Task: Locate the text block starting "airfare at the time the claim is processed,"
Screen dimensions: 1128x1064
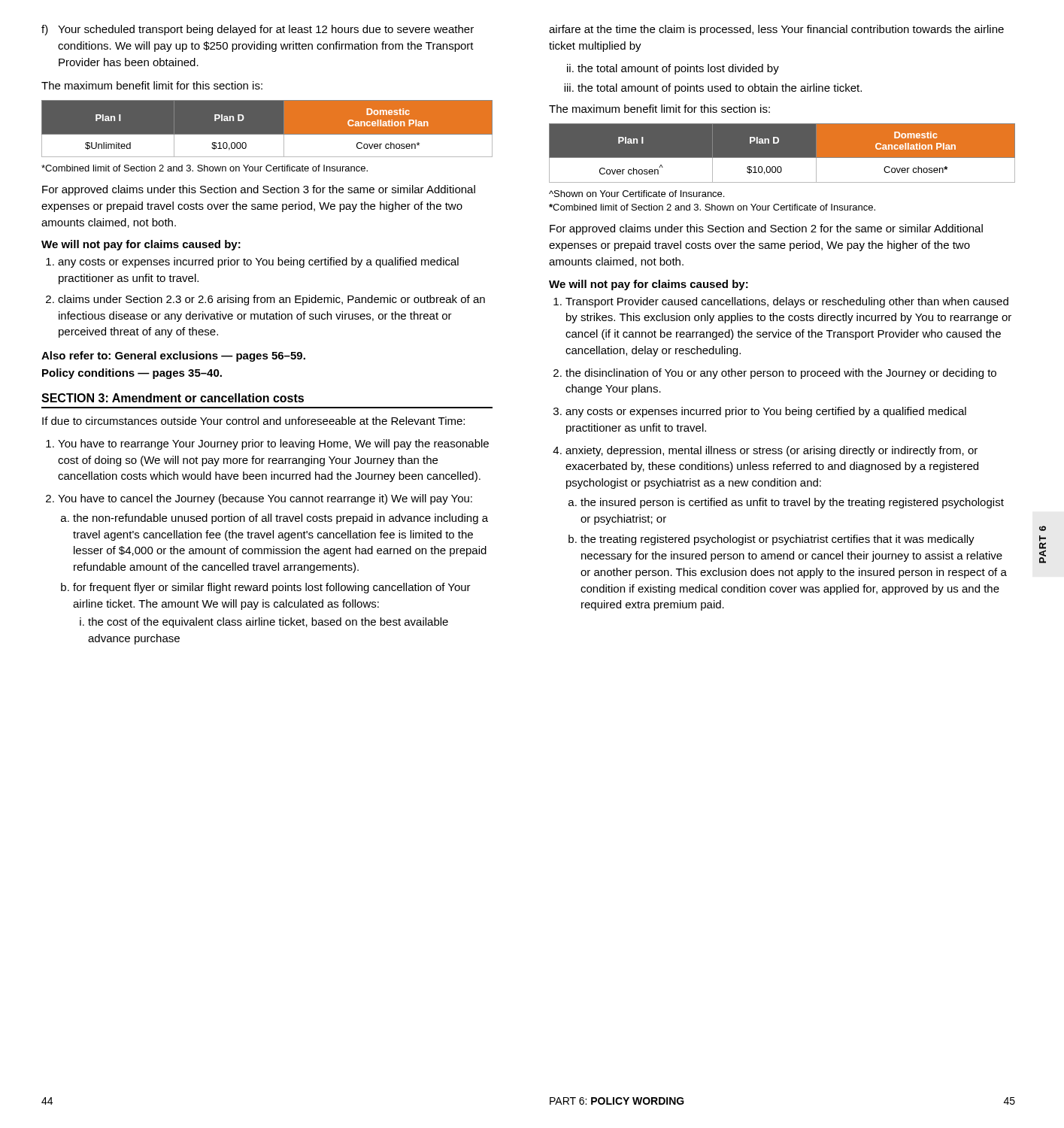Action: tap(777, 37)
